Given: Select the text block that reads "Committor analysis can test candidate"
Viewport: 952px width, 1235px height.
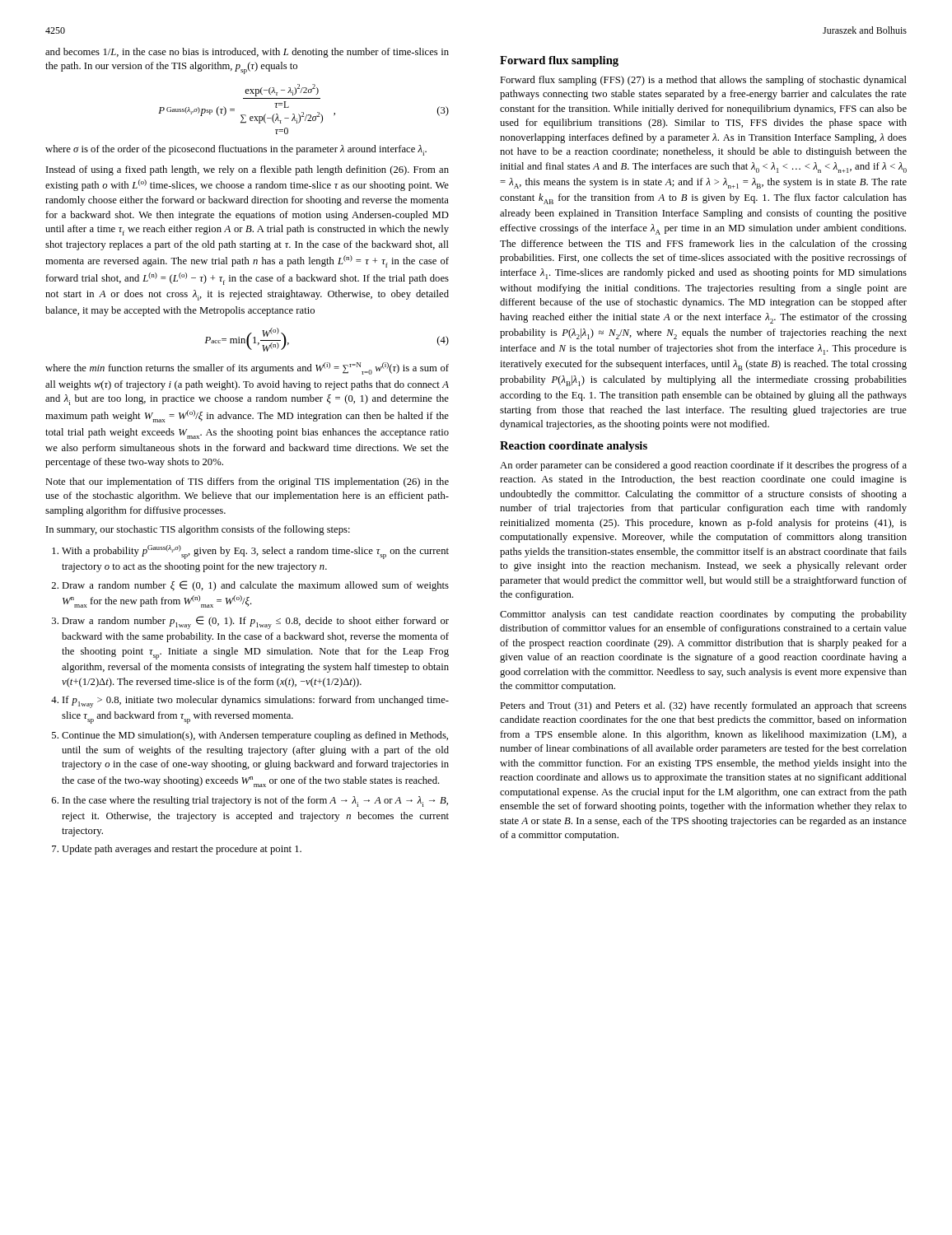Looking at the screenshot, I should (x=703, y=650).
